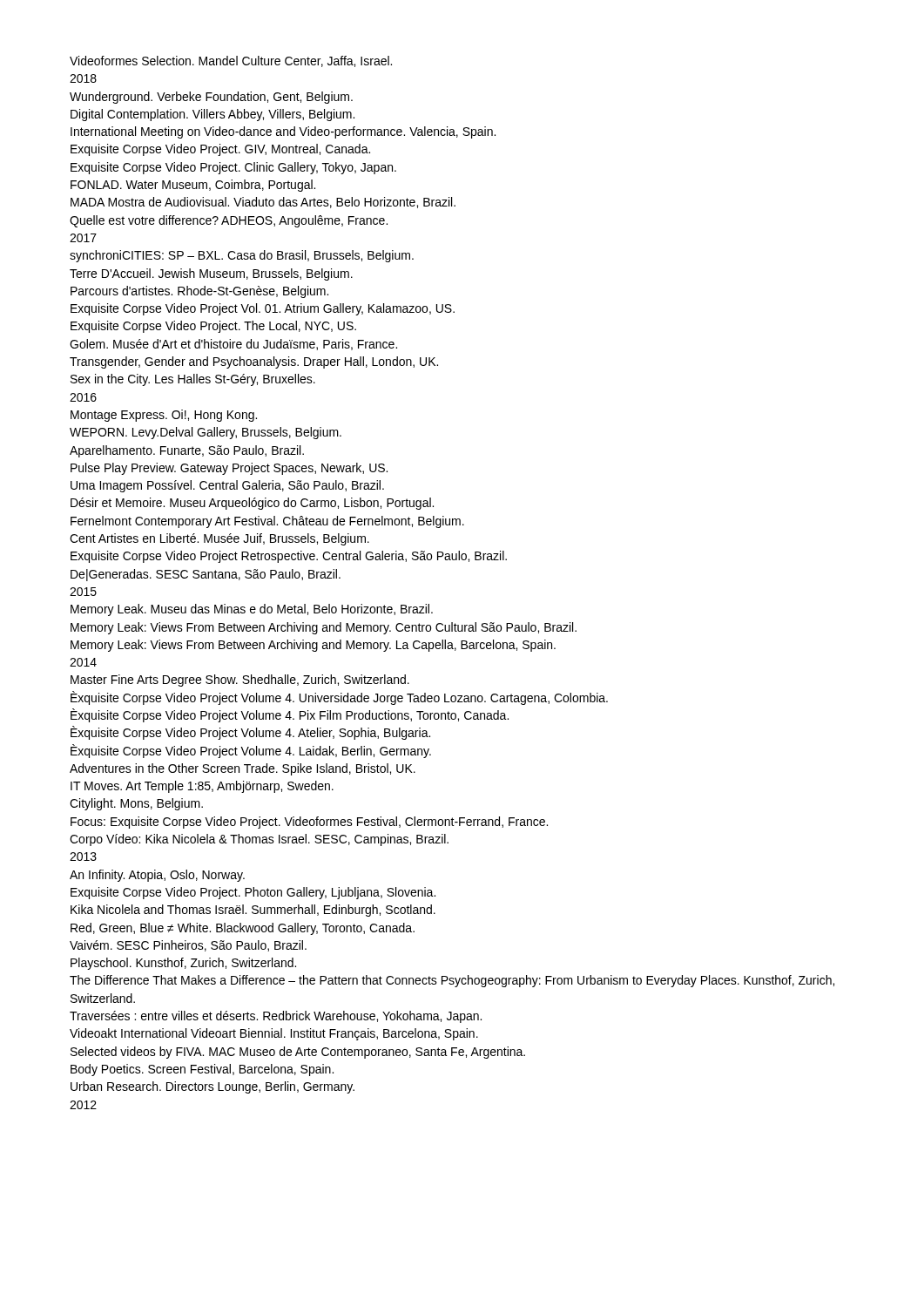Locate the text "Parcours d'artistes. Rhode-St-Genèse, Belgium."
This screenshot has height=1307, width=924.
200,291
